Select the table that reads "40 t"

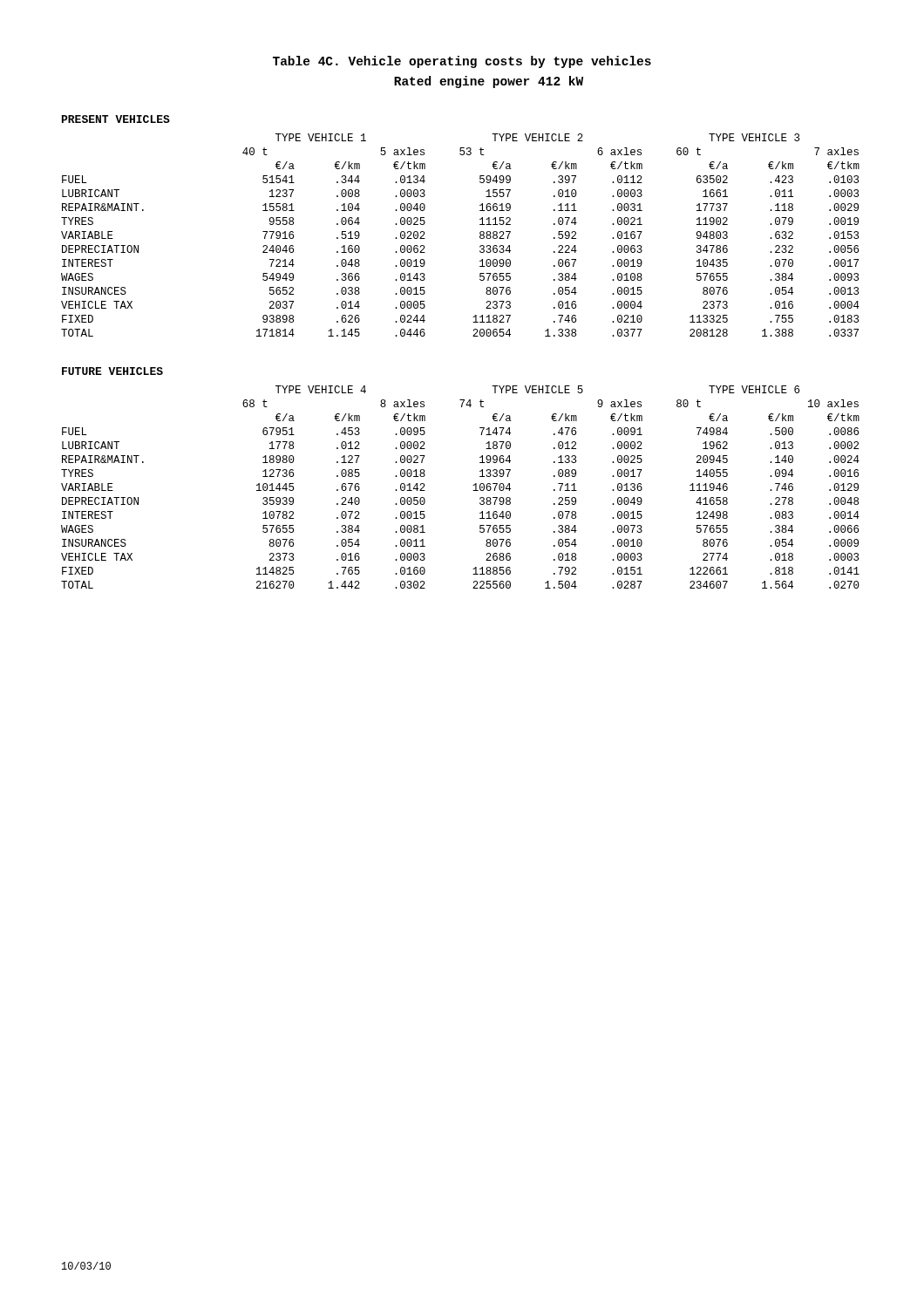(x=462, y=237)
